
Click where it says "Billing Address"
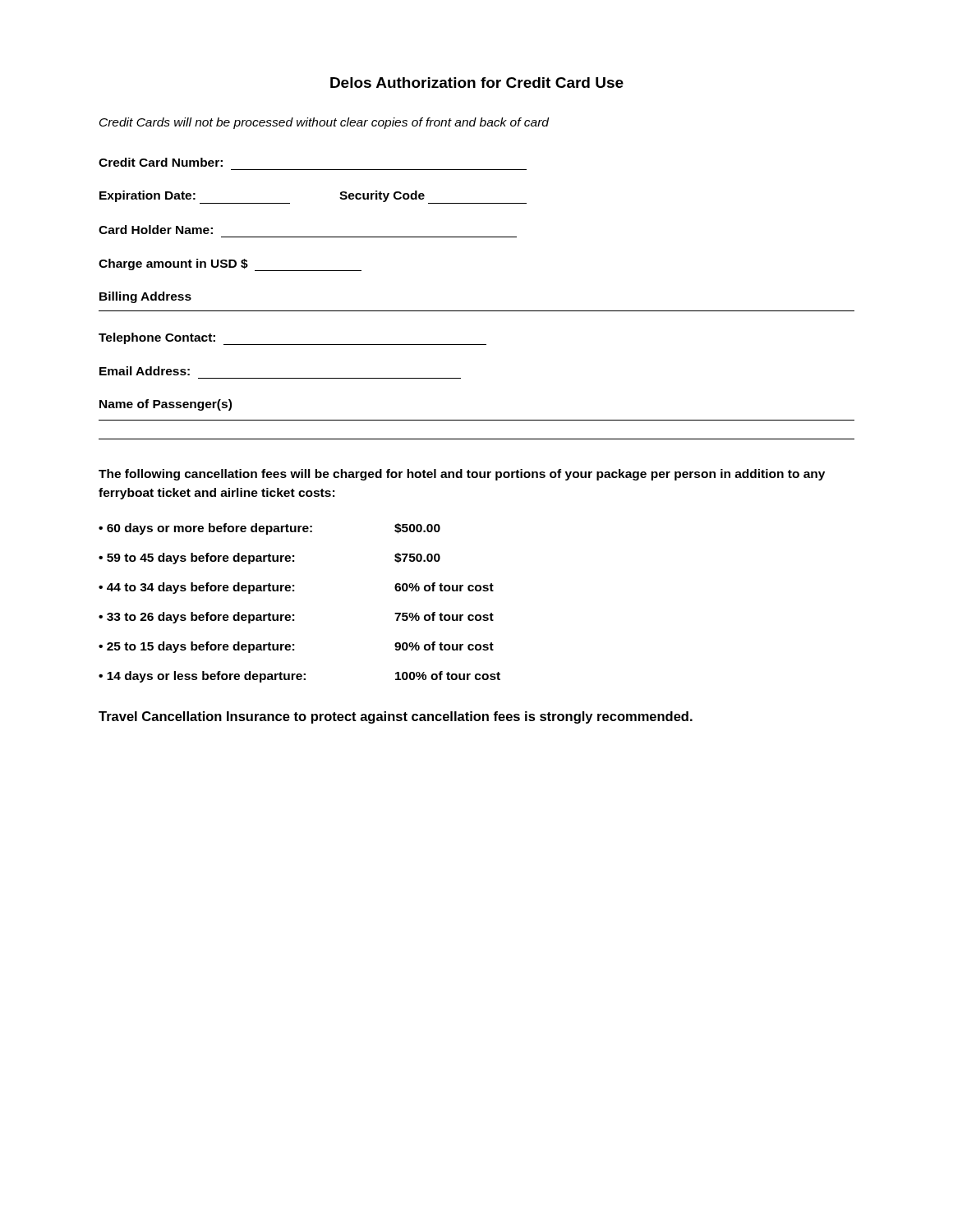[145, 296]
